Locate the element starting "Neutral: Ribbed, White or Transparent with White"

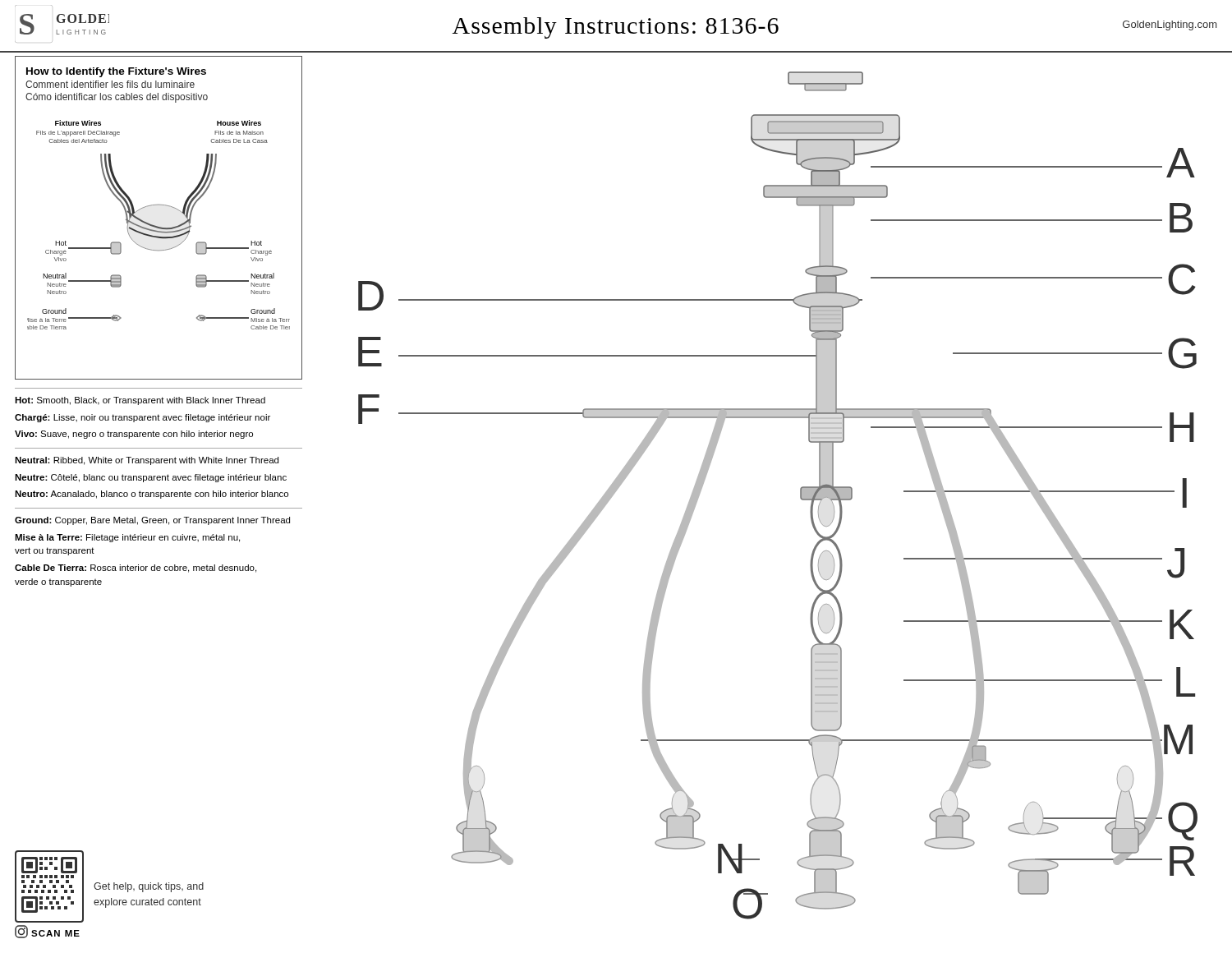click(147, 460)
